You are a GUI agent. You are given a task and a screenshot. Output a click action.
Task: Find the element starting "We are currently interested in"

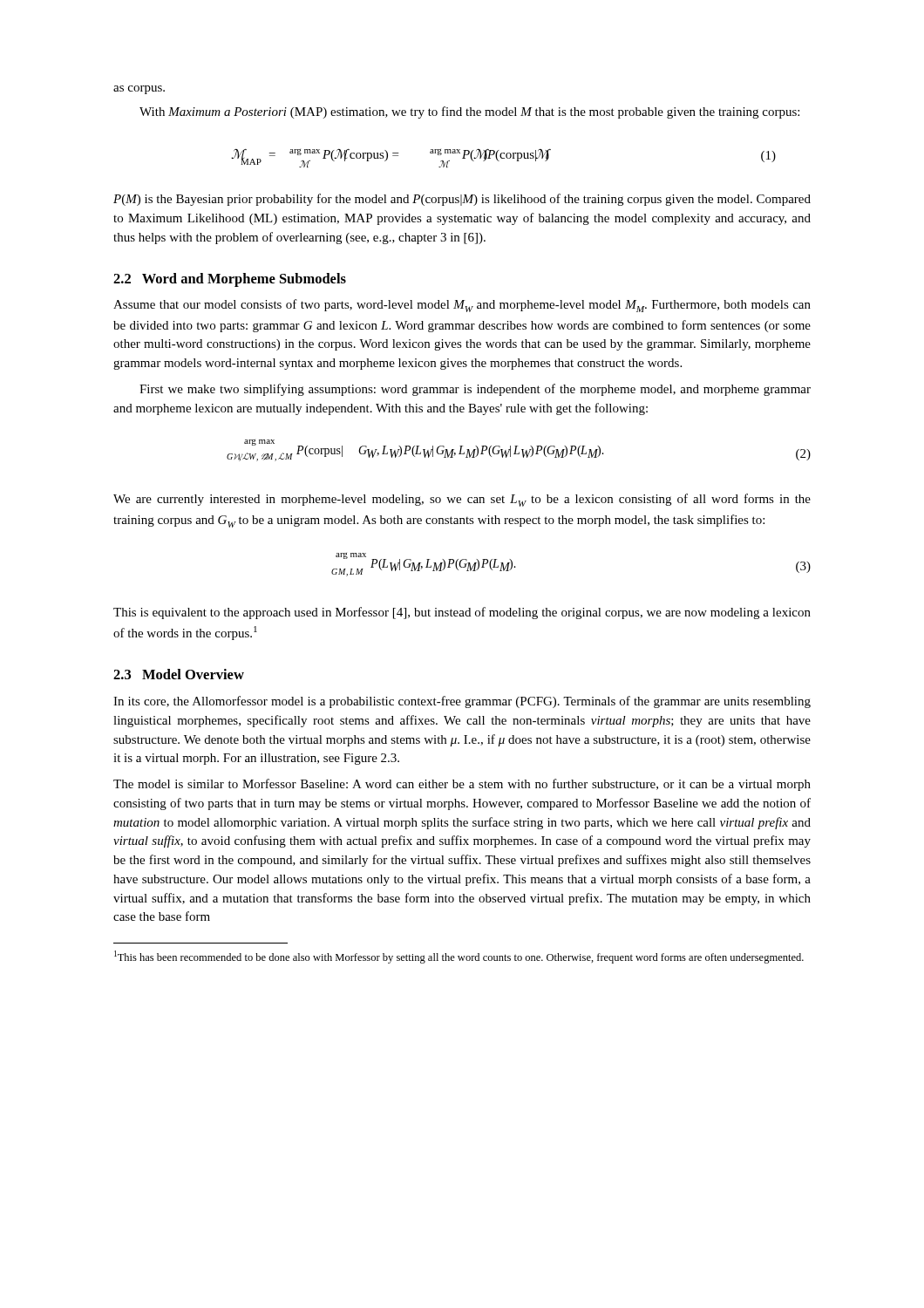(462, 511)
